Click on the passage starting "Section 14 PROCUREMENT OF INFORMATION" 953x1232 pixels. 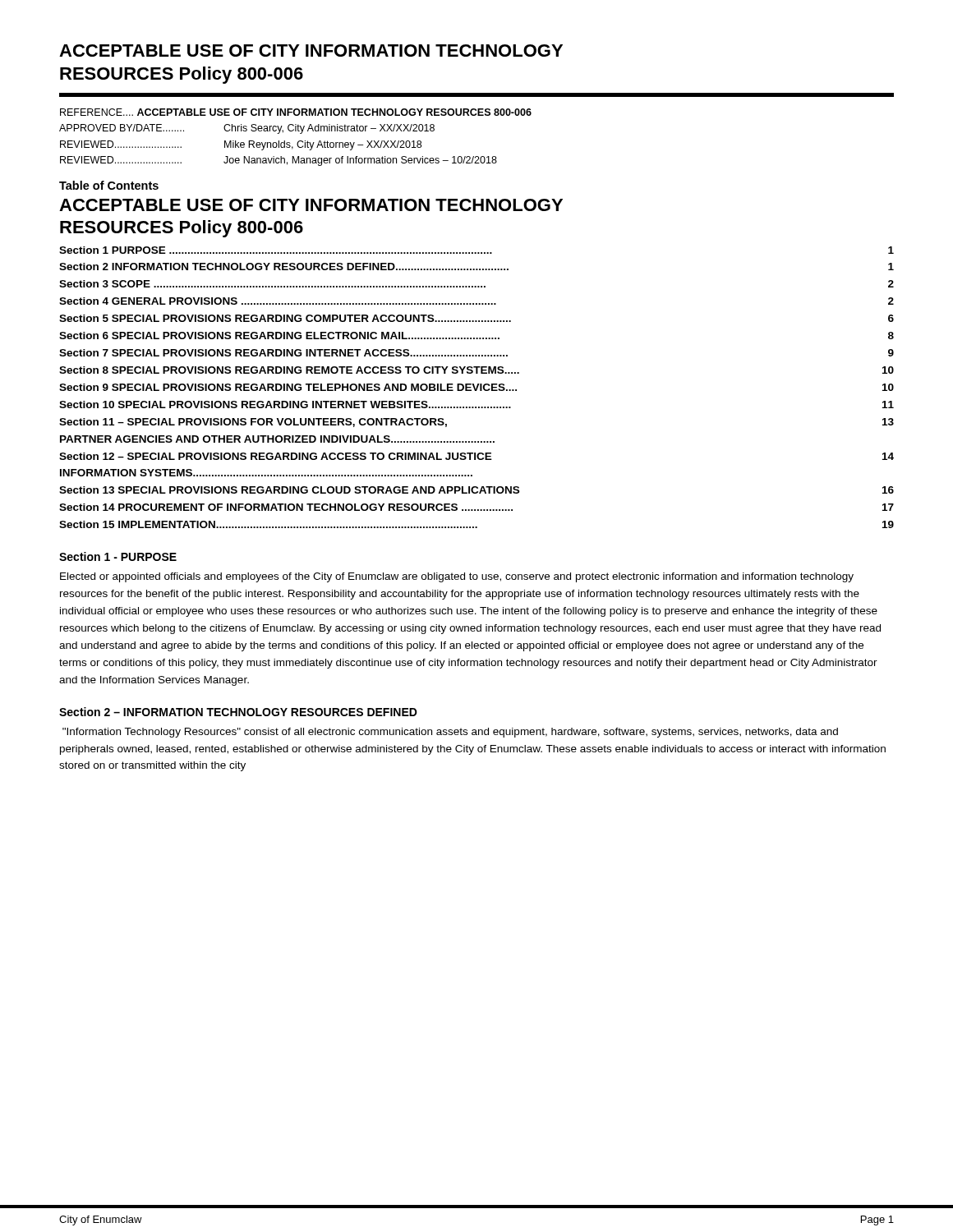476,508
